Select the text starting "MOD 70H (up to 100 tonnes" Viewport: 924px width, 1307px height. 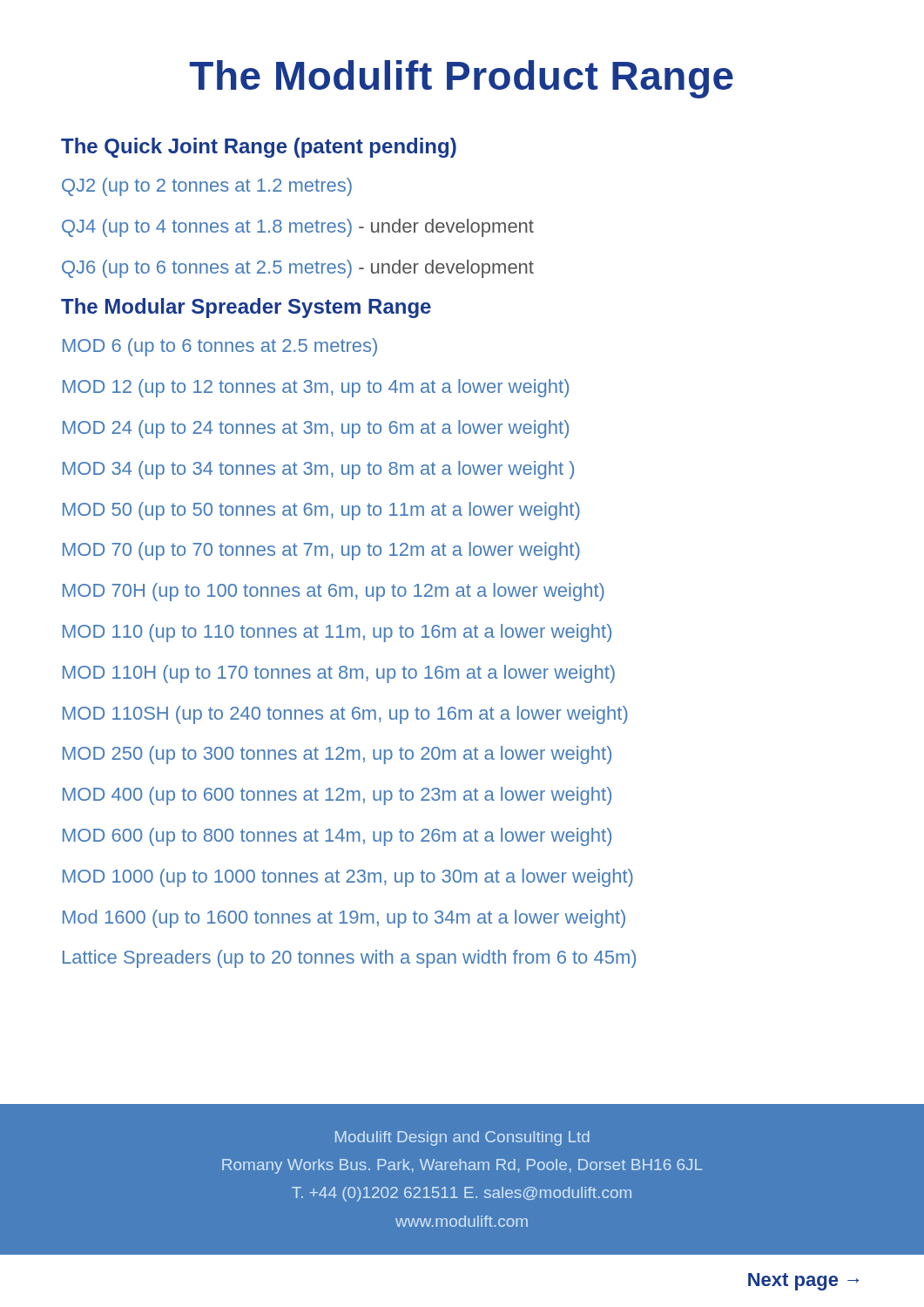point(333,590)
